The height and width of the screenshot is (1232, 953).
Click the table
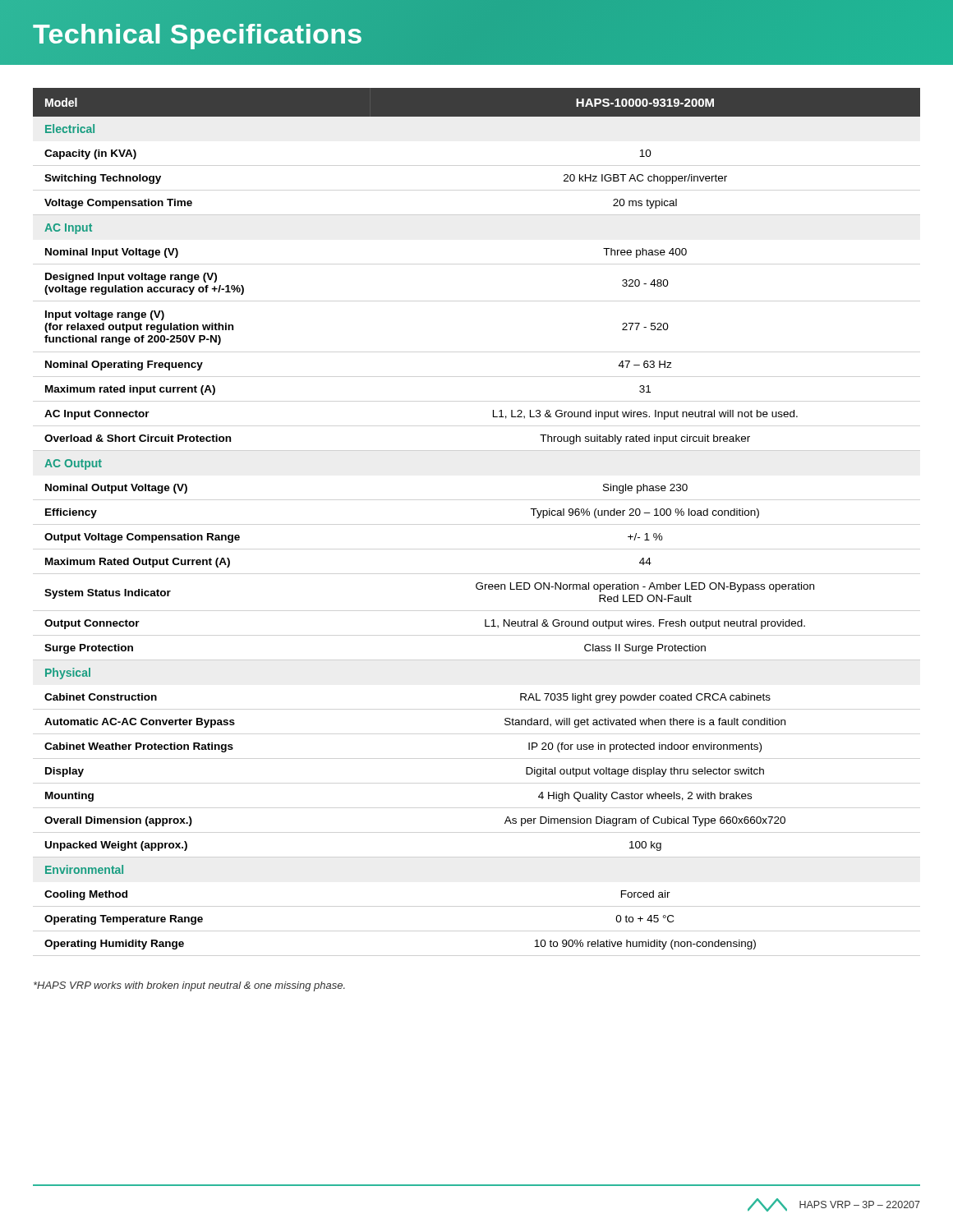(x=476, y=515)
